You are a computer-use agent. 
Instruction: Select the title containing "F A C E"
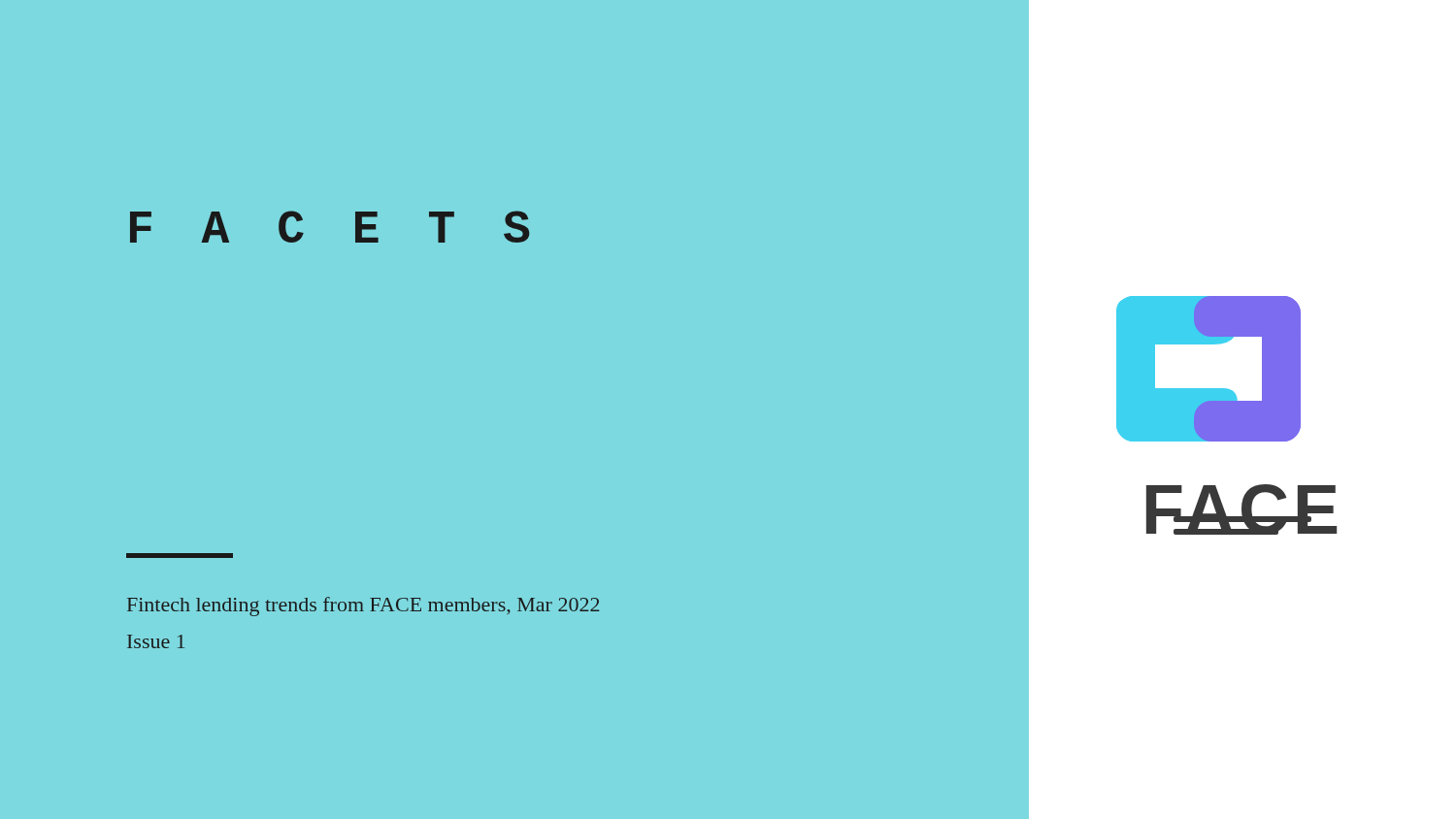tap(213, 226)
